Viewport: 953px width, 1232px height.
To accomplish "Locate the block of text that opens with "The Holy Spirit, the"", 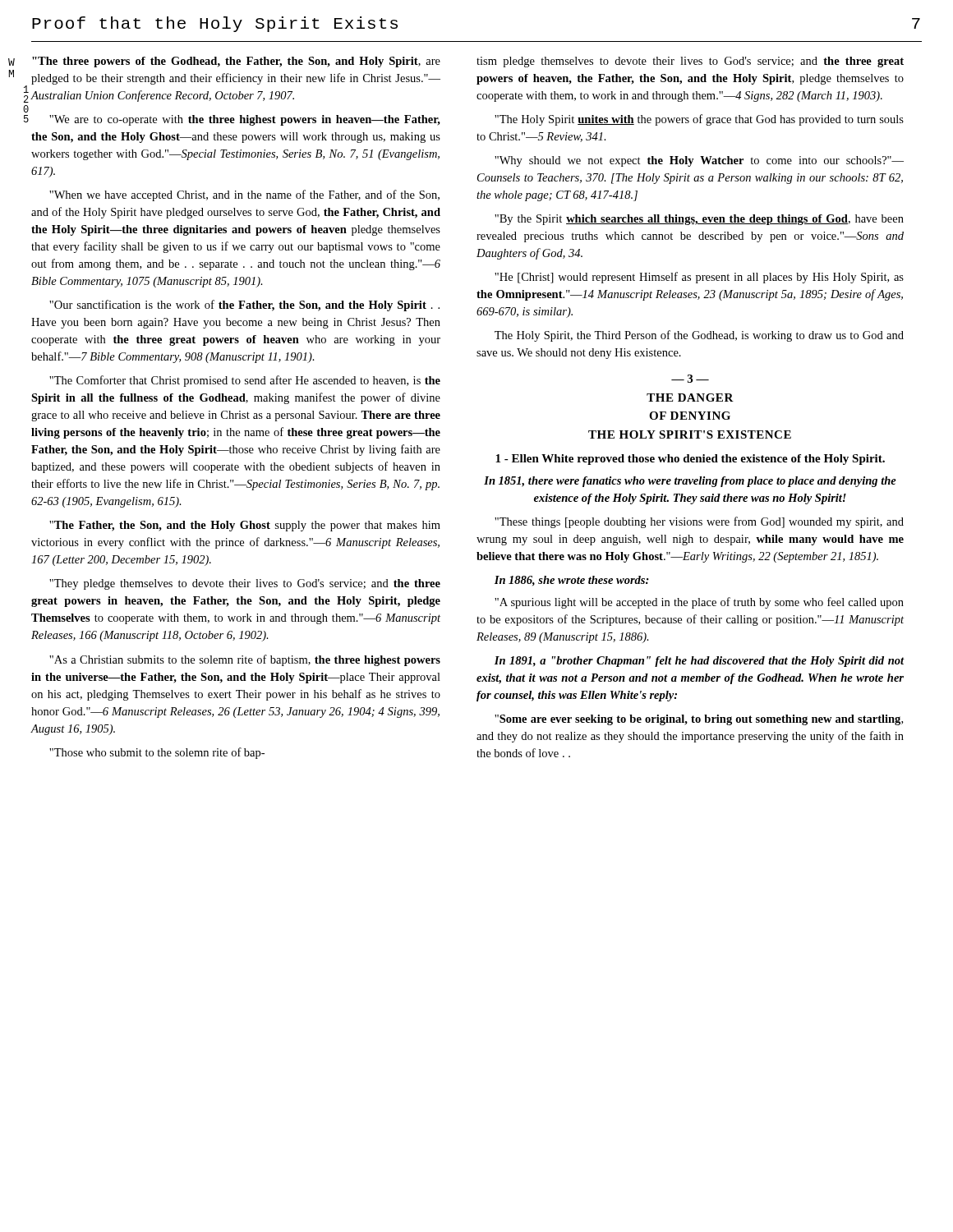I will click(690, 344).
